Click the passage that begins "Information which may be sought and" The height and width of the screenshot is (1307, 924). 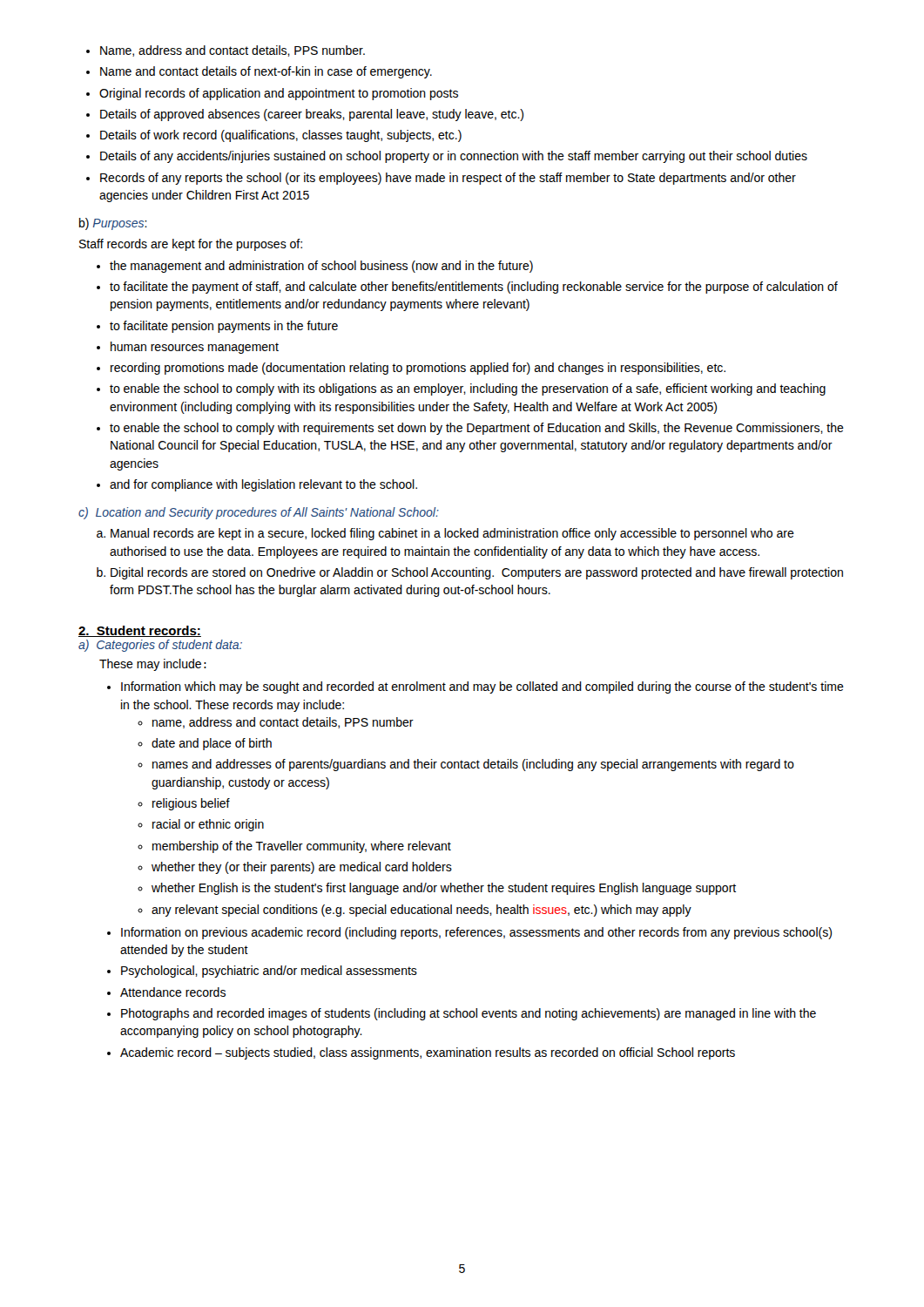(475, 687)
